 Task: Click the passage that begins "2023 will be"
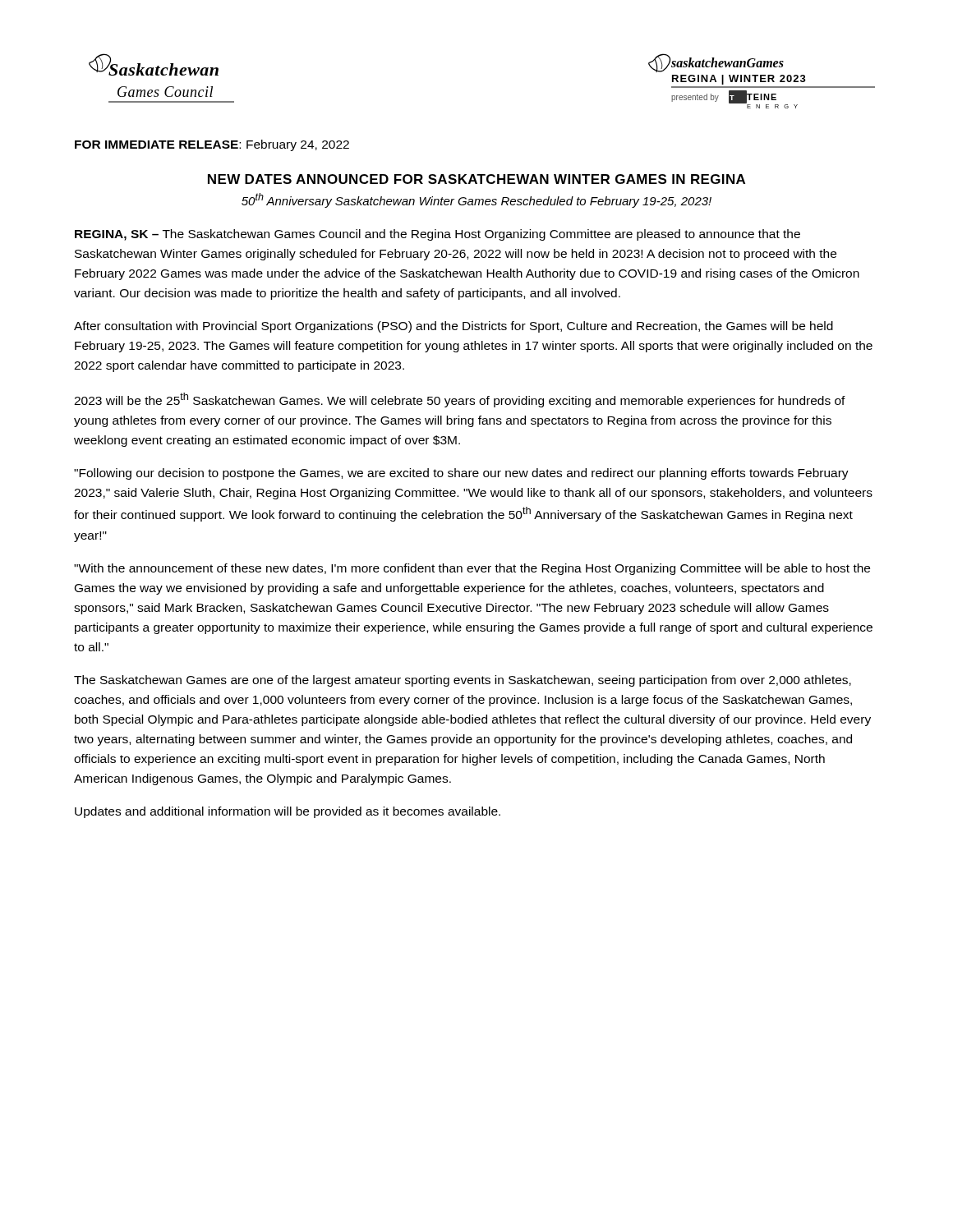pos(459,419)
